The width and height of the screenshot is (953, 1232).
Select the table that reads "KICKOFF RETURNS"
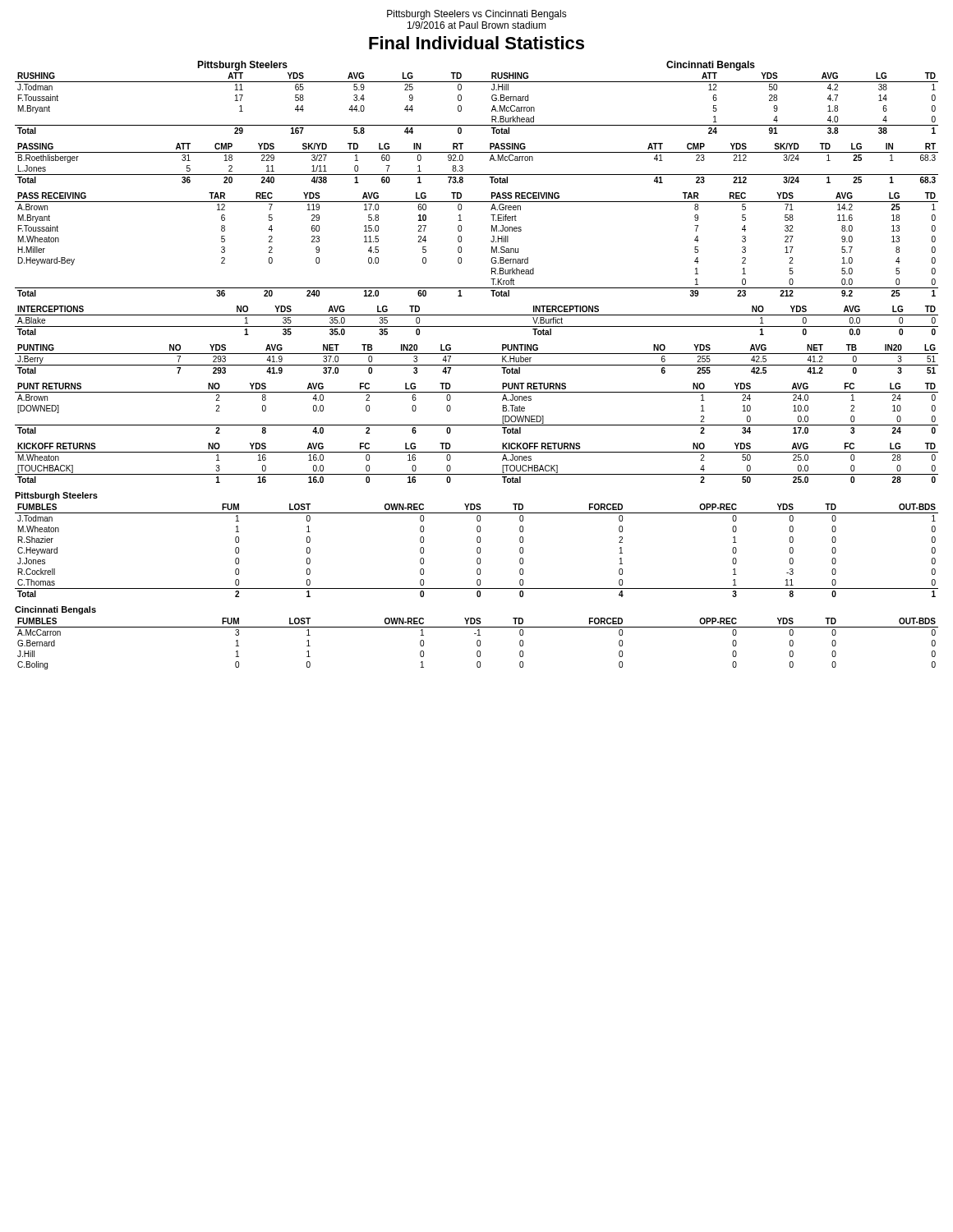pyautogui.click(x=476, y=463)
